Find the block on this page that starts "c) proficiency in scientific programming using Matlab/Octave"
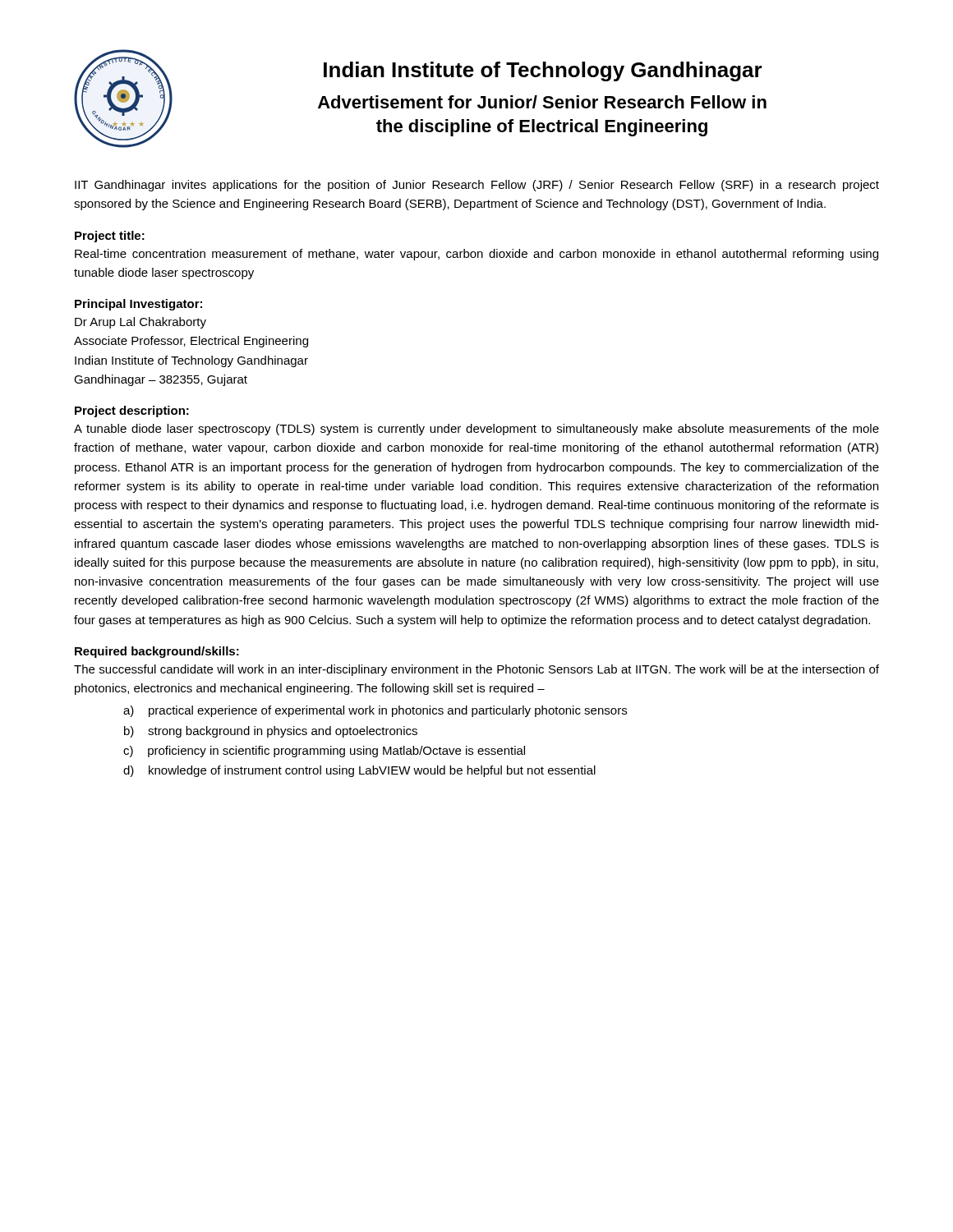Screen dimensions: 1232x953 tap(325, 750)
